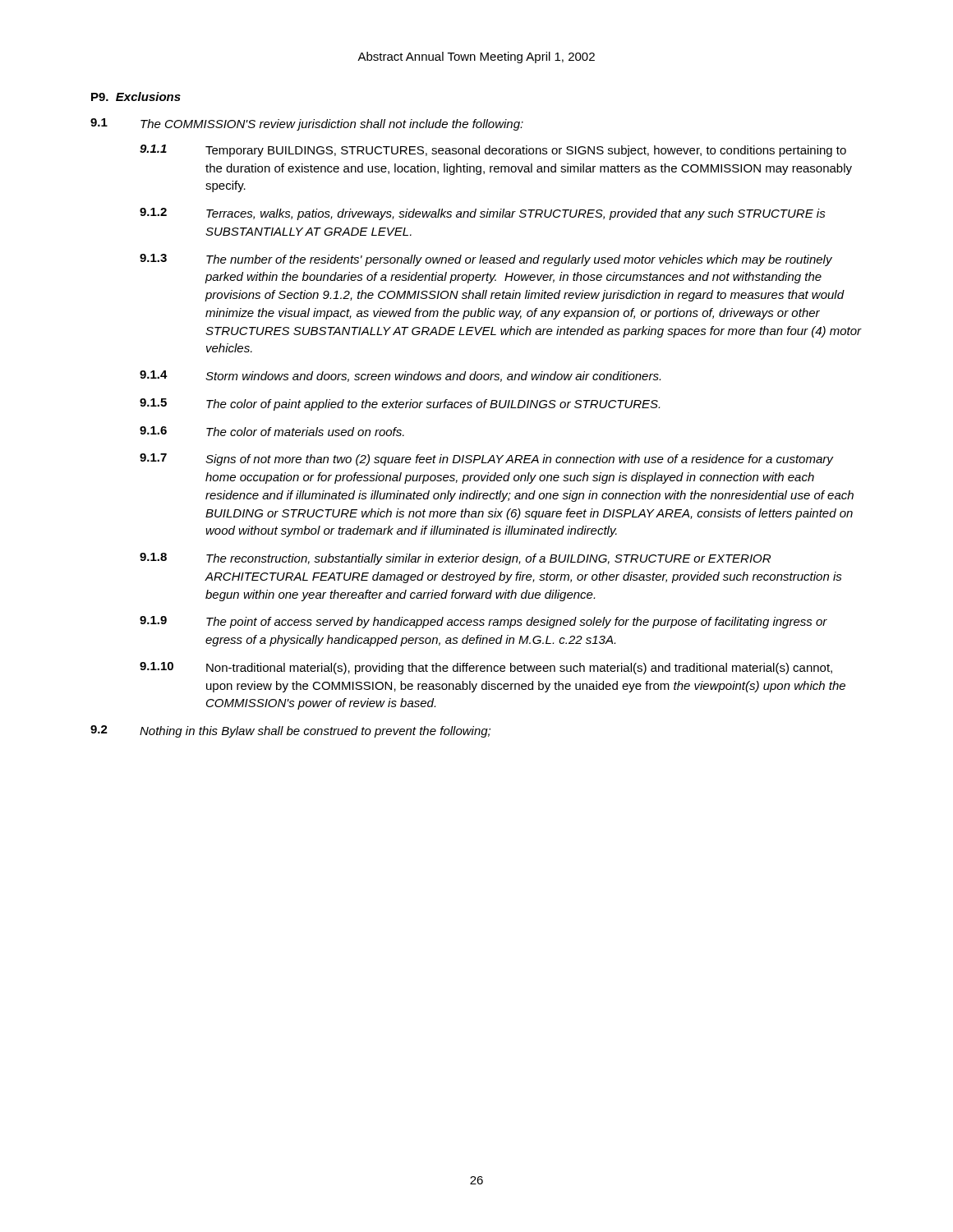Where is the passage that starts "9.1.4 Storm windows and"?

(501, 376)
